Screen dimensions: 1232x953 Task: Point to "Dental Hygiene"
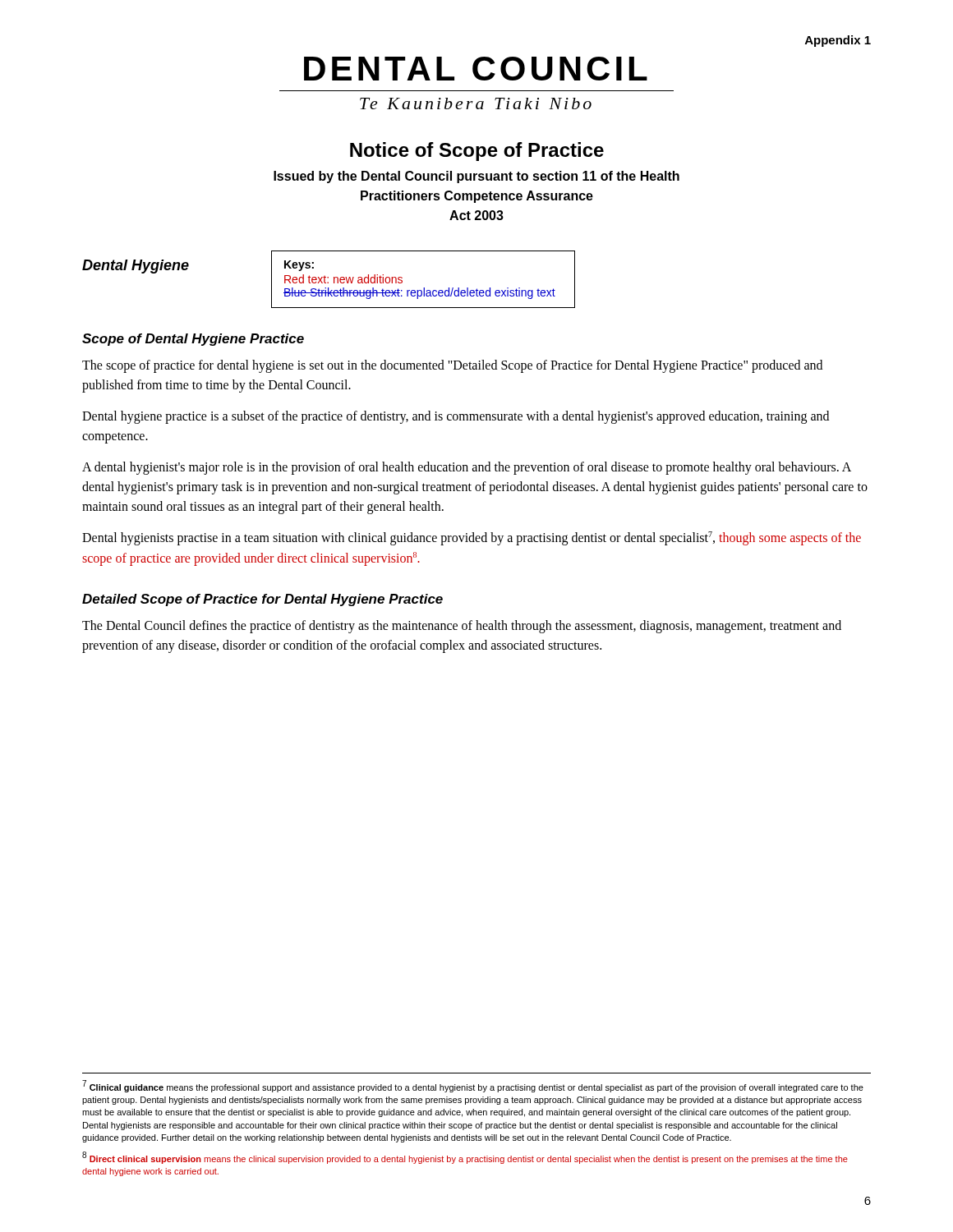[x=136, y=265]
